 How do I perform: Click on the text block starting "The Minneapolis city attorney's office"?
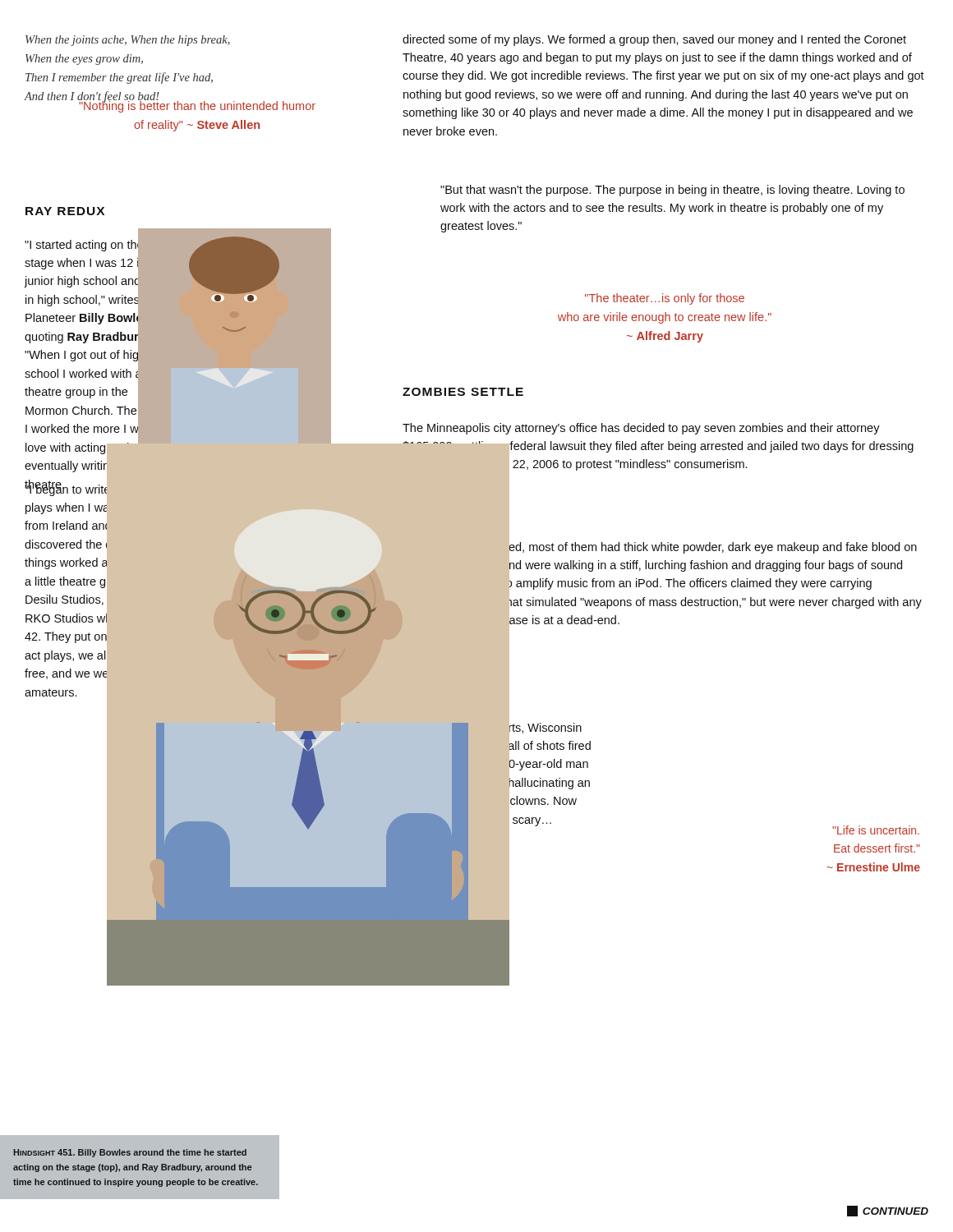(665, 446)
